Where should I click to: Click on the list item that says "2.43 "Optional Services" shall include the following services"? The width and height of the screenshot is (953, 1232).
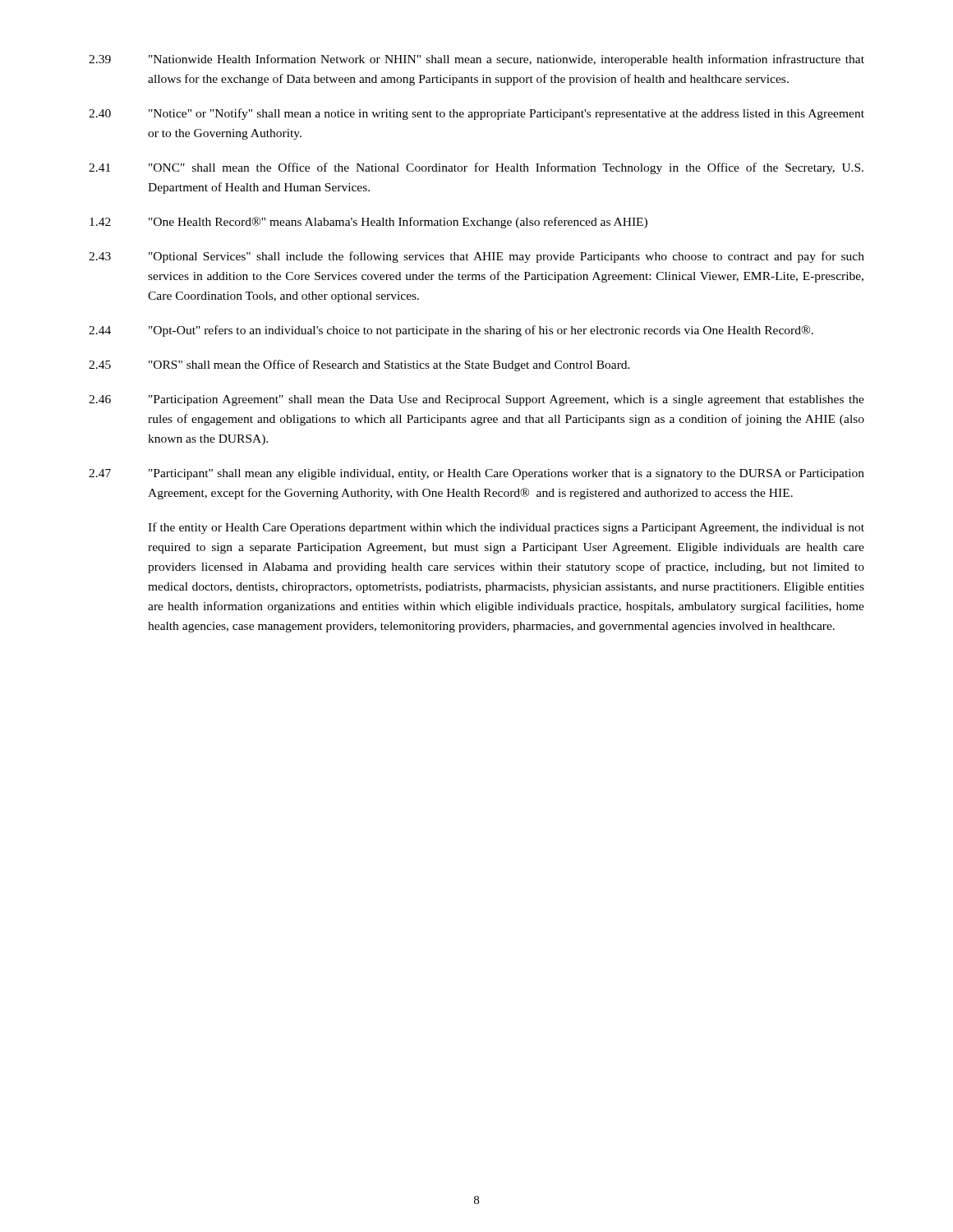click(476, 276)
